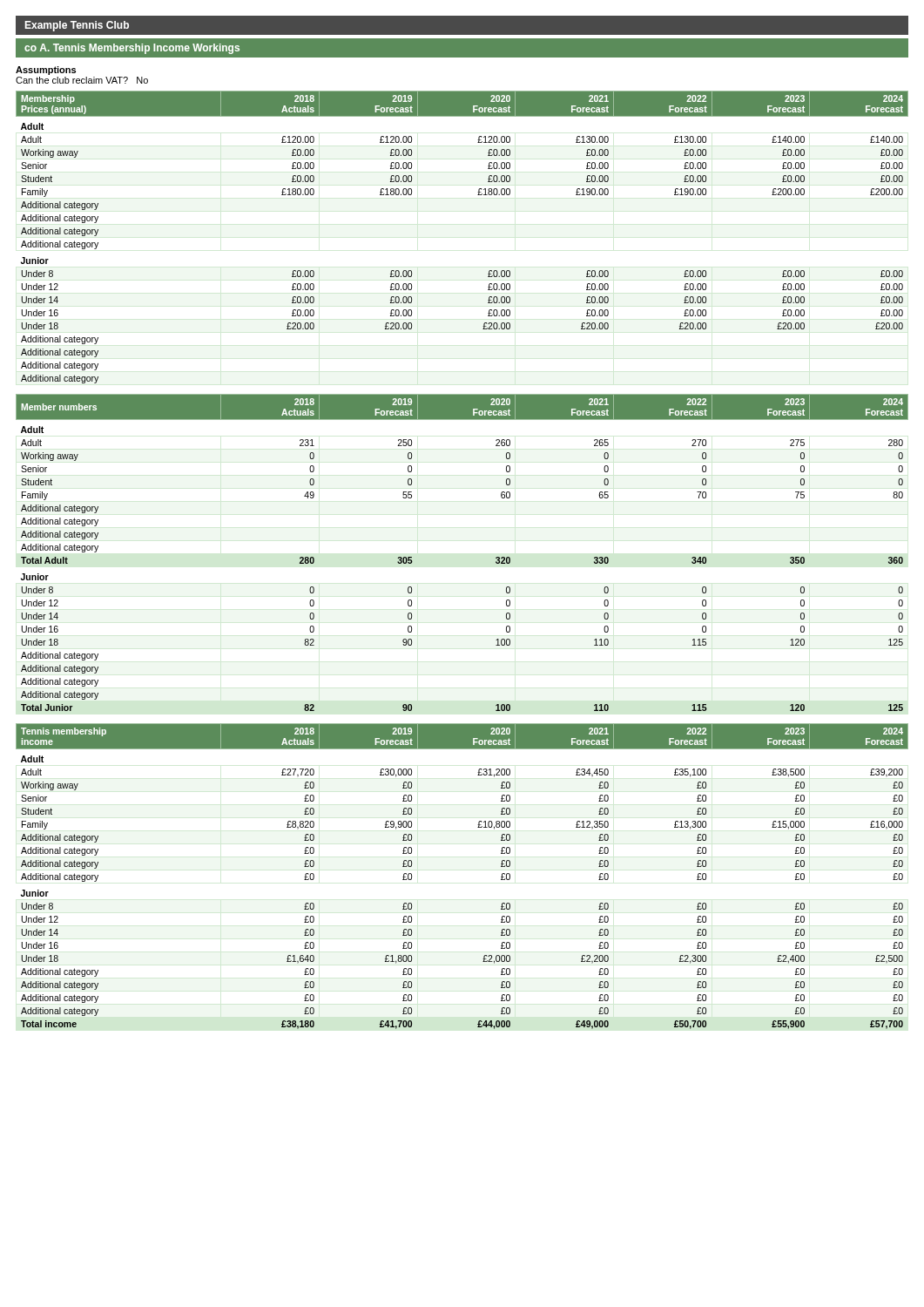The image size is (924, 1307).
Task: Select the table that reads "Member numbers"
Action: (x=462, y=554)
